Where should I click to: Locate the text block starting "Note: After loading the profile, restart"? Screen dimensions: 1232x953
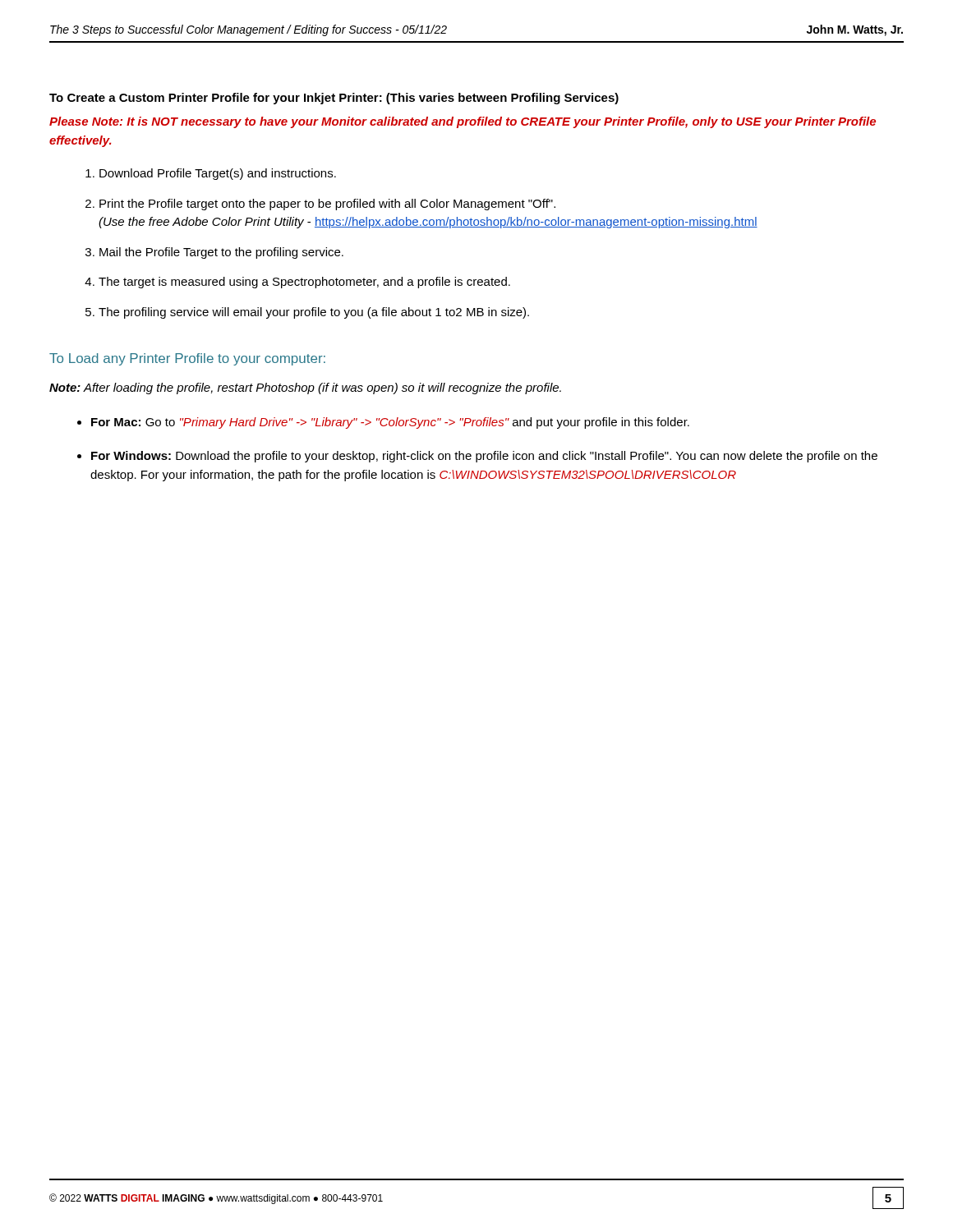coord(306,387)
